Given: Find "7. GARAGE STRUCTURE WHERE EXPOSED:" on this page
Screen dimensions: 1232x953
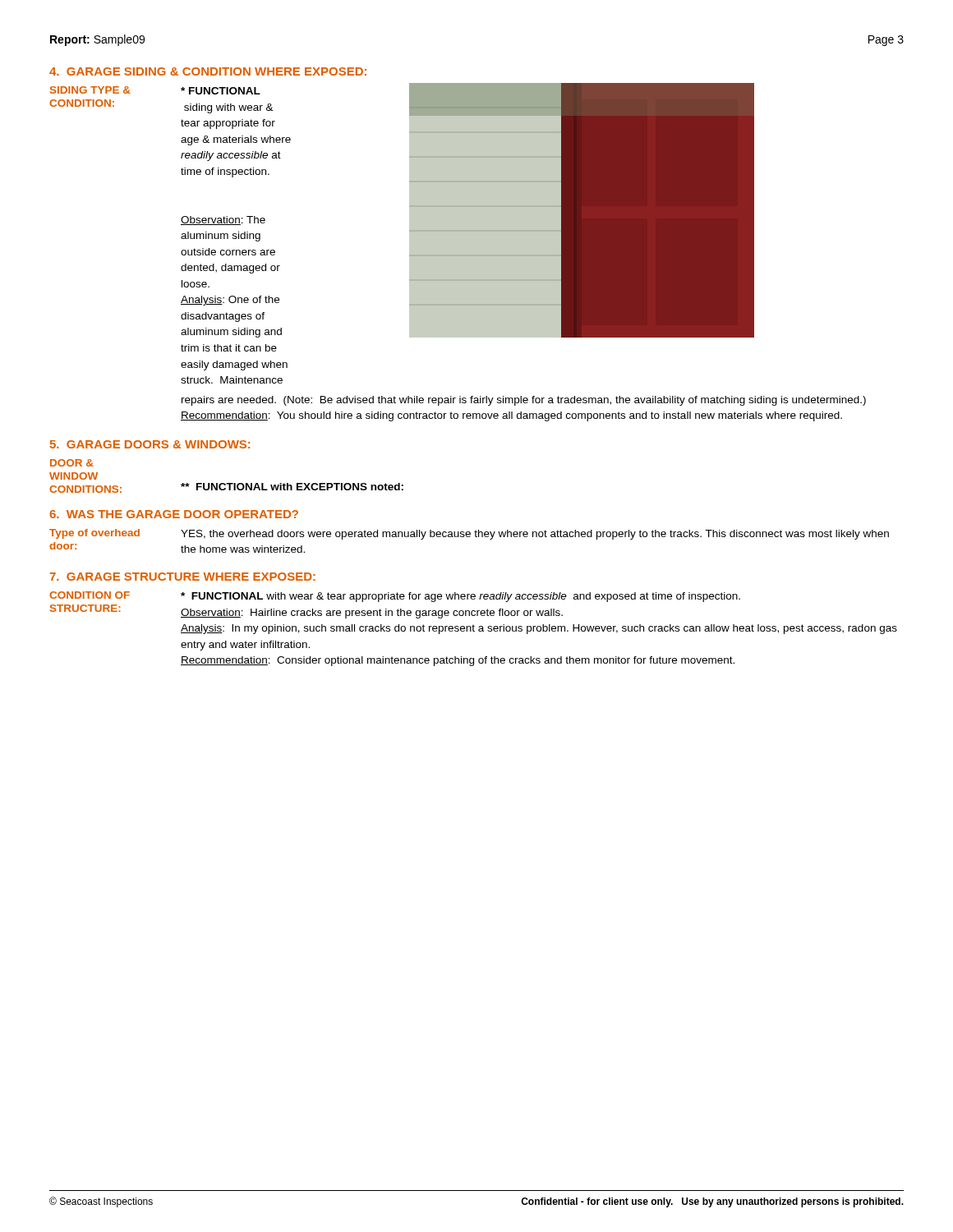Looking at the screenshot, I should (x=183, y=576).
